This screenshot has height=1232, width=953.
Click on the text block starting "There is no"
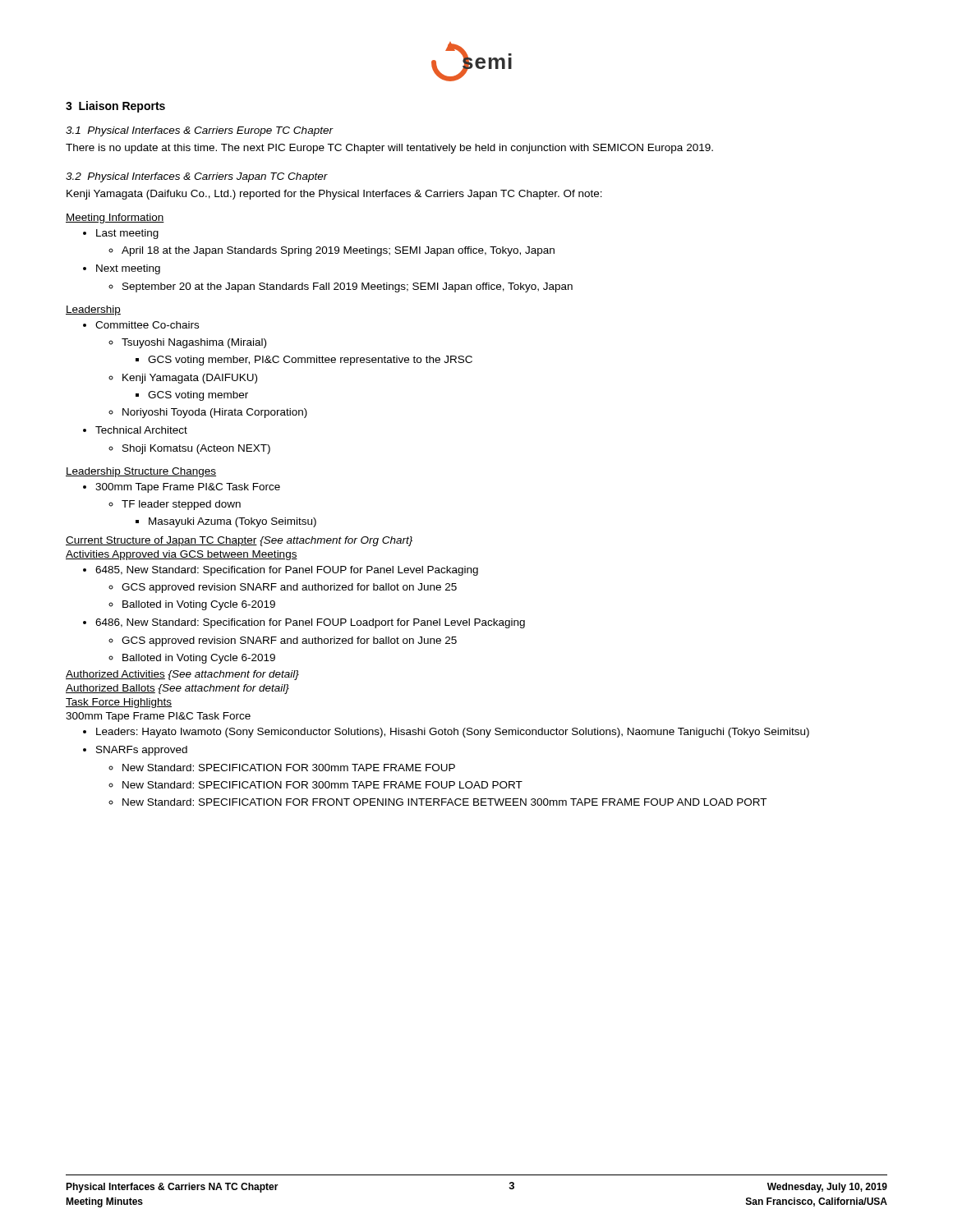pos(390,147)
